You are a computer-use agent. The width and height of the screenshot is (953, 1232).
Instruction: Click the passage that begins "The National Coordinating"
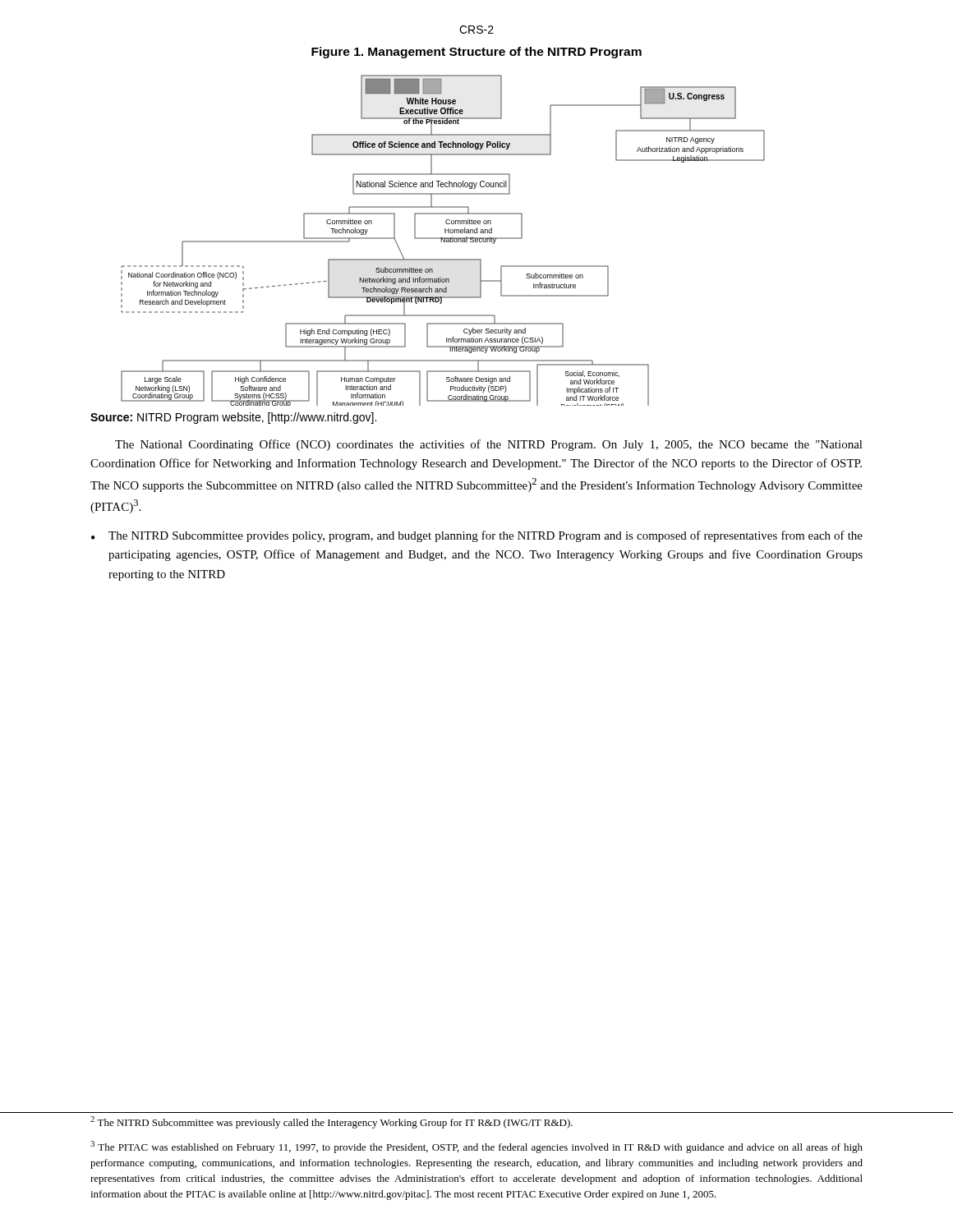point(476,476)
